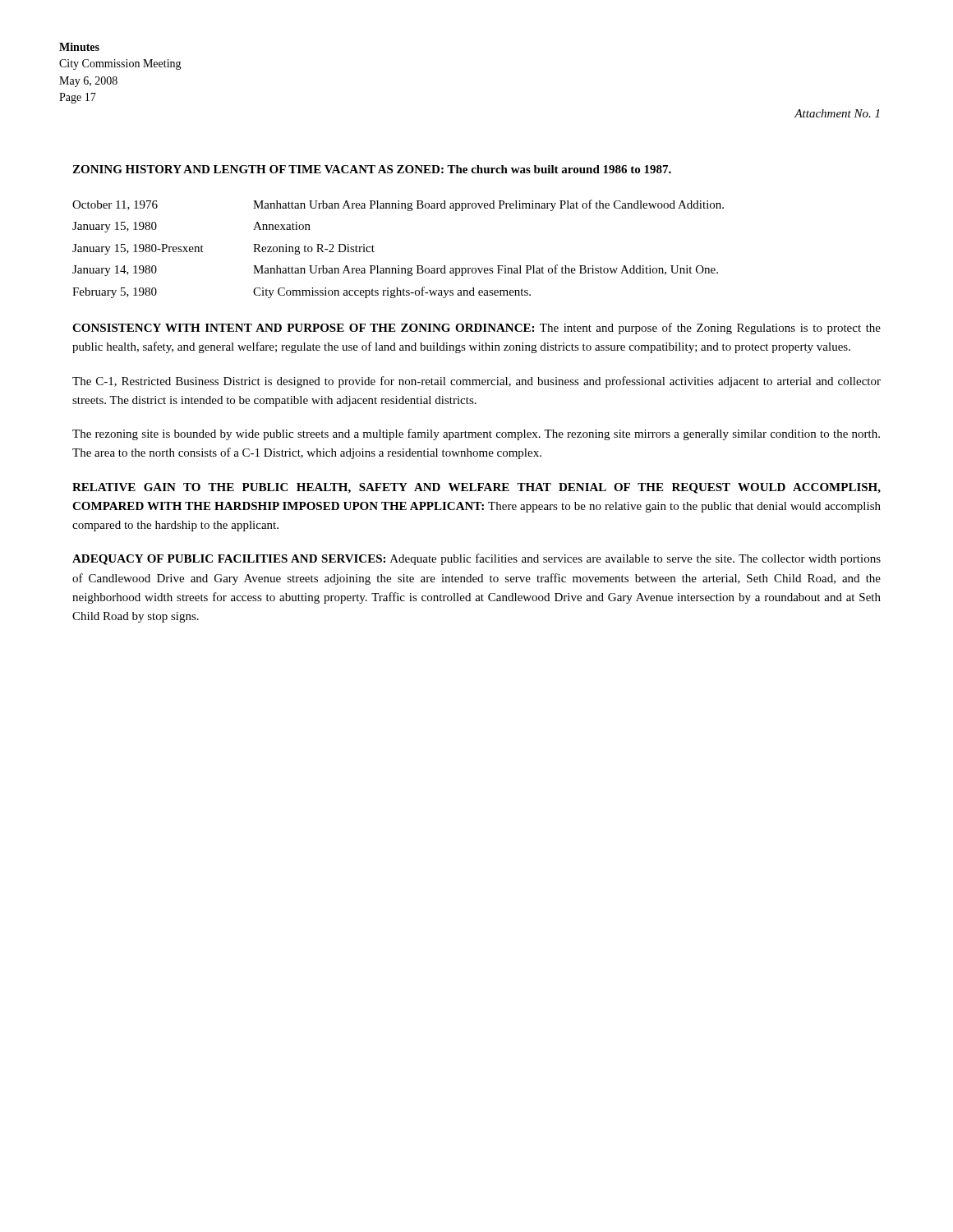Locate the block of text that opens with "ADEQUACY OF PUBLIC FACILITIES AND SERVICES:"

476,587
